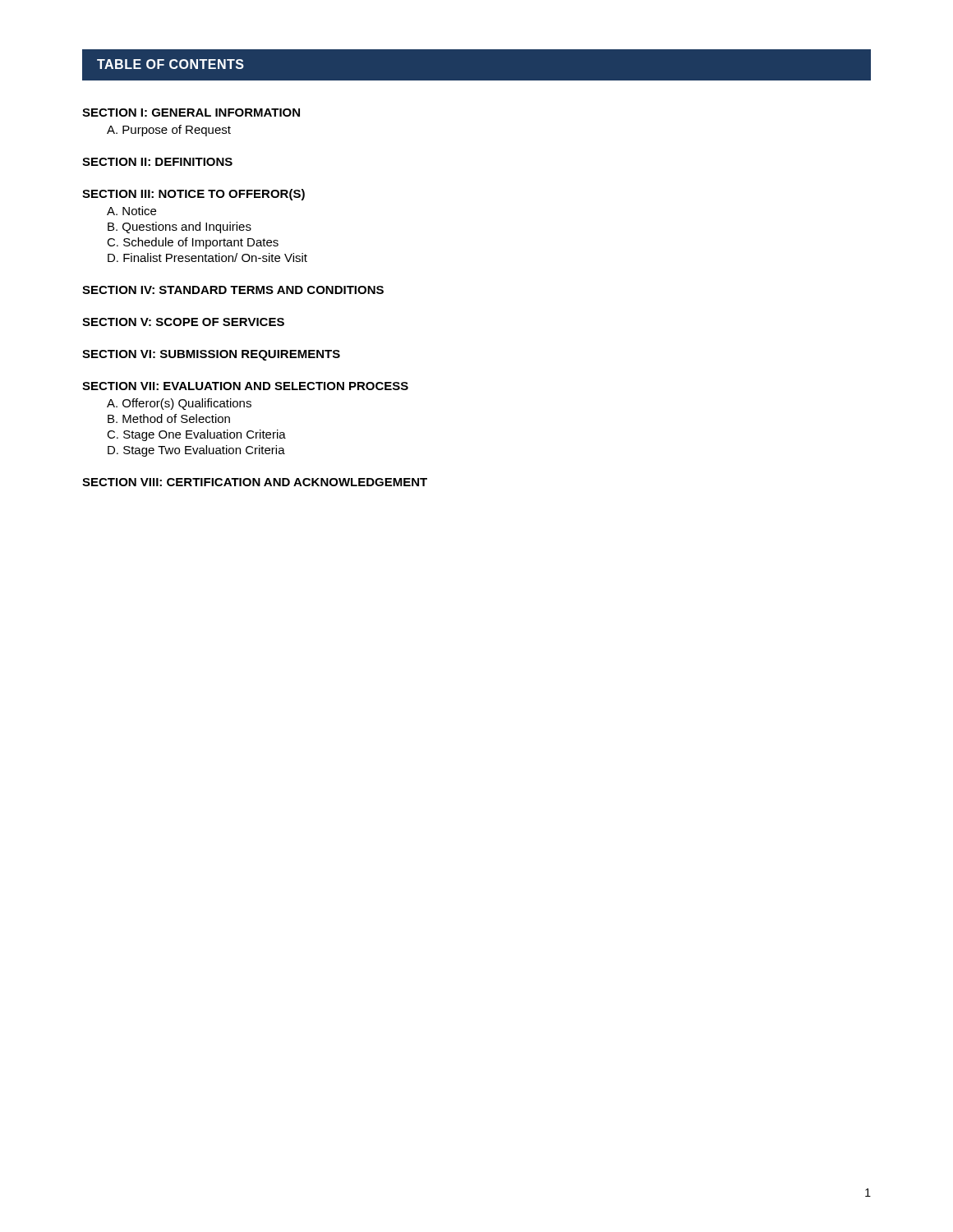Click where it says "SECTION II: DEFINITIONS"
This screenshot has width=953, height=1232.
tap(157, 161)
